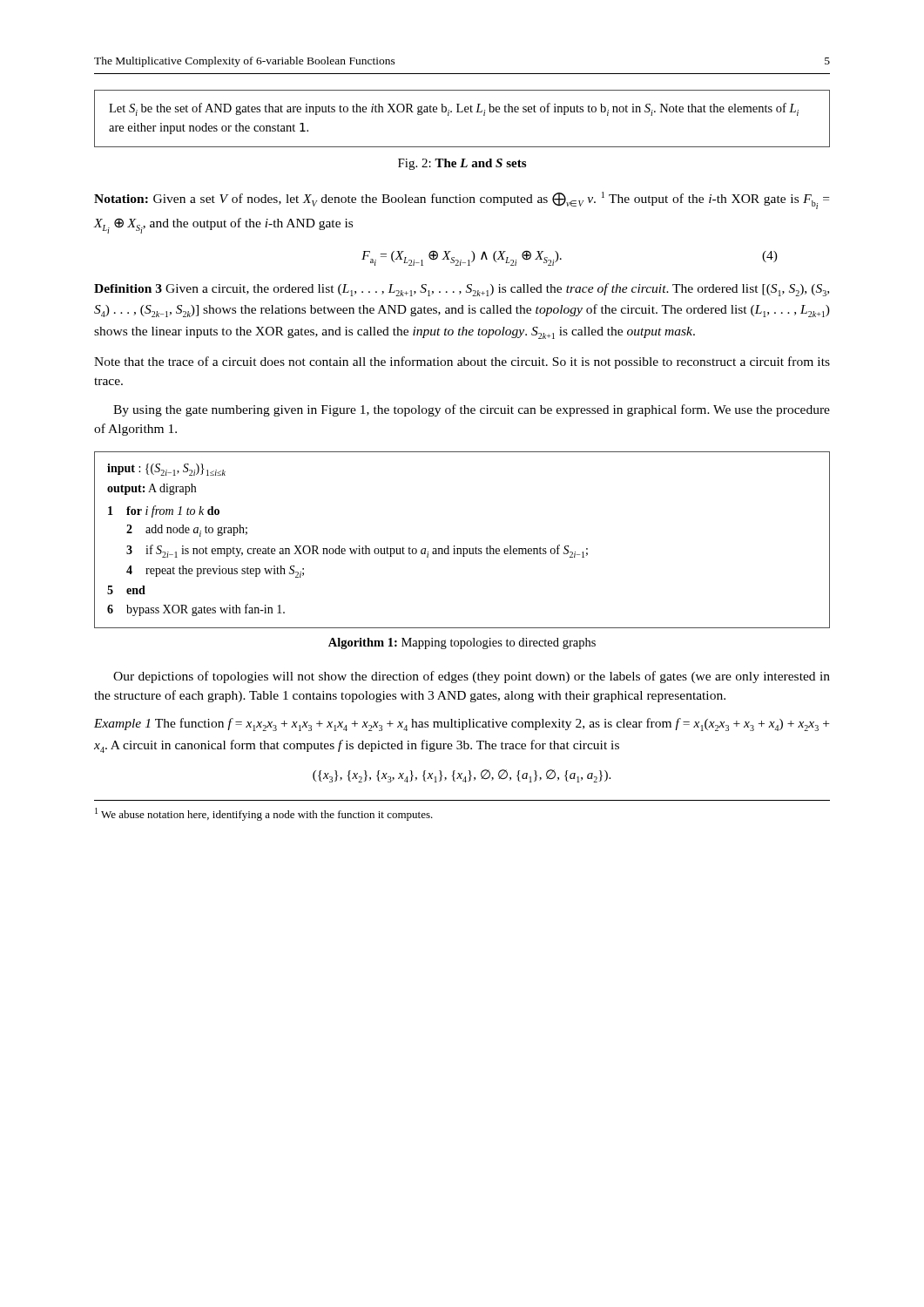Select the text block starting "Example 1 The function f ="
Viewport: 924px width, 1307px height.
click(462, 735)
